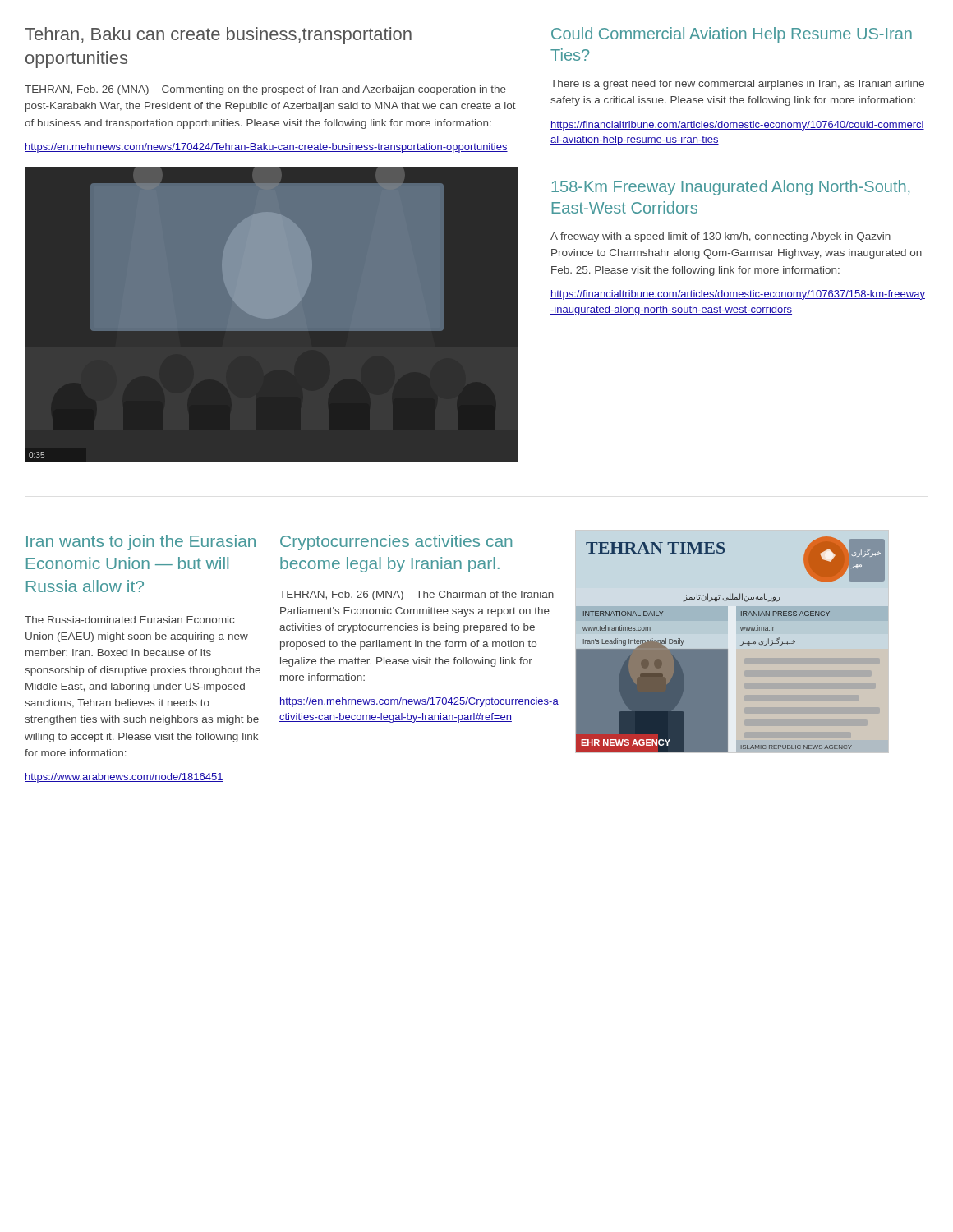Where is the title that starts "Iran wants to join the Eurasian"?
Image resolution: width=953 pixels, height=1232 pixels.
point(144,563)
